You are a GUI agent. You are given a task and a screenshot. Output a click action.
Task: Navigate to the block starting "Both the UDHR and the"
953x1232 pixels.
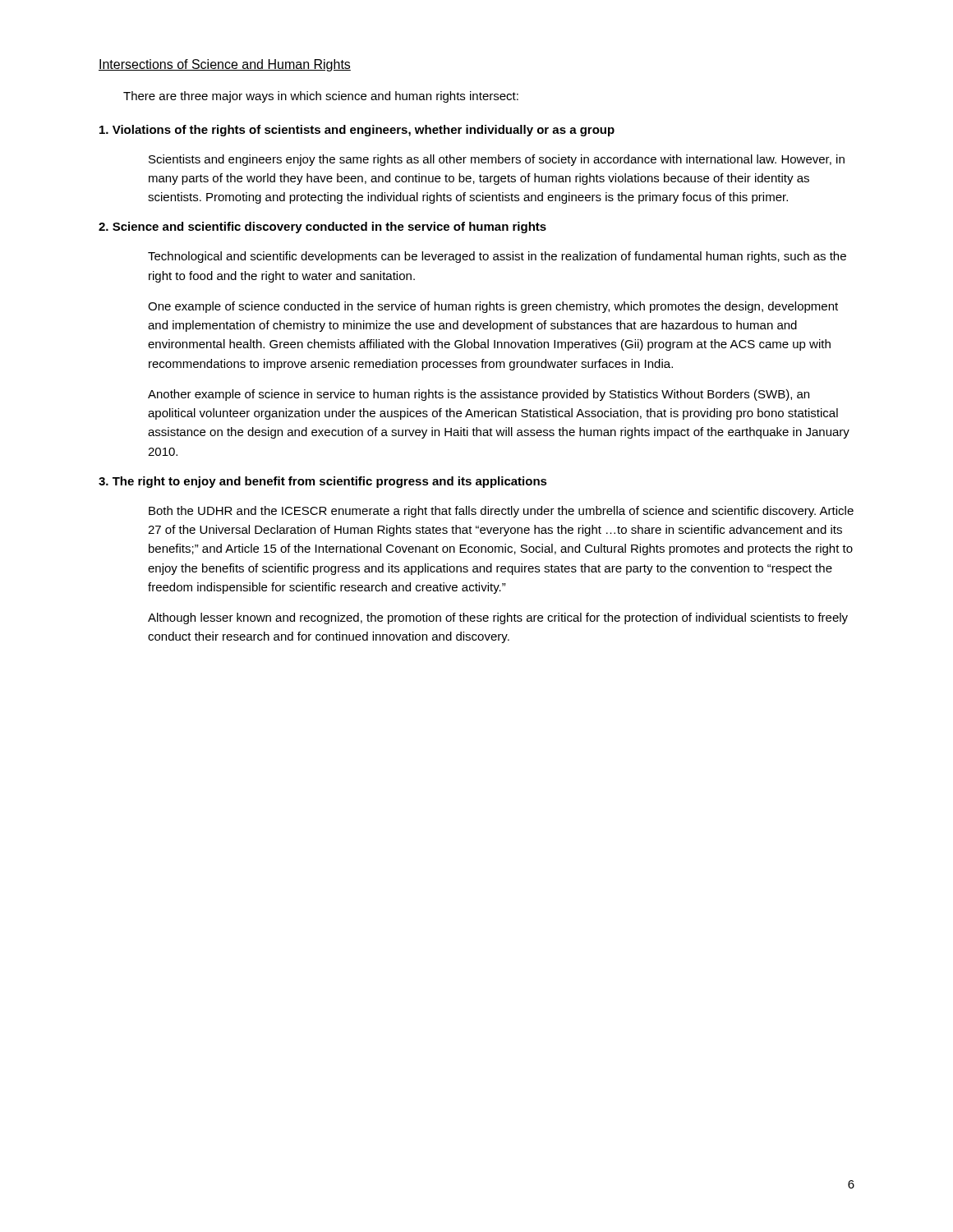tap(501, 548)
